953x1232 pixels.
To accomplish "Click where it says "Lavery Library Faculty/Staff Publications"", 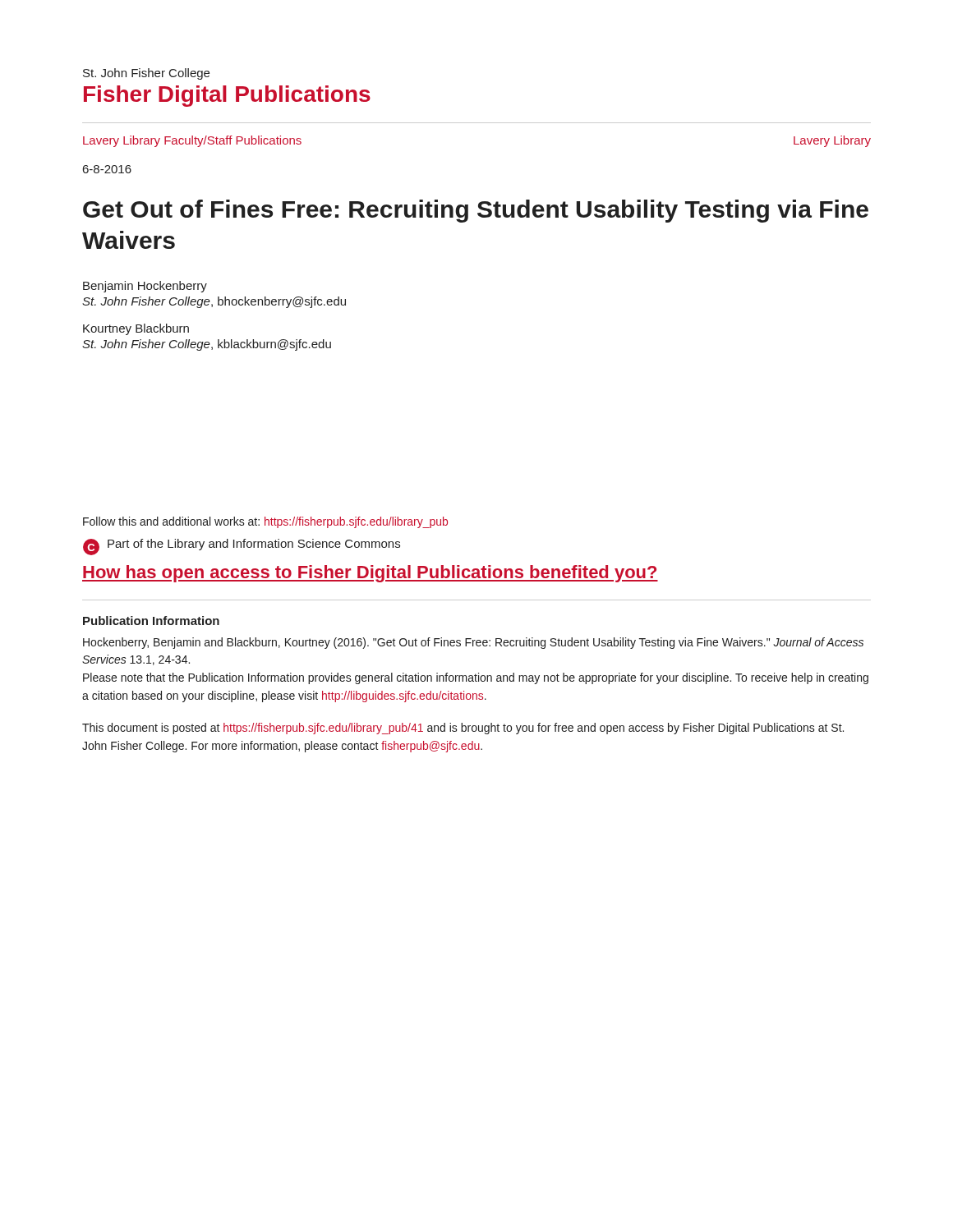I will point(192,140).
